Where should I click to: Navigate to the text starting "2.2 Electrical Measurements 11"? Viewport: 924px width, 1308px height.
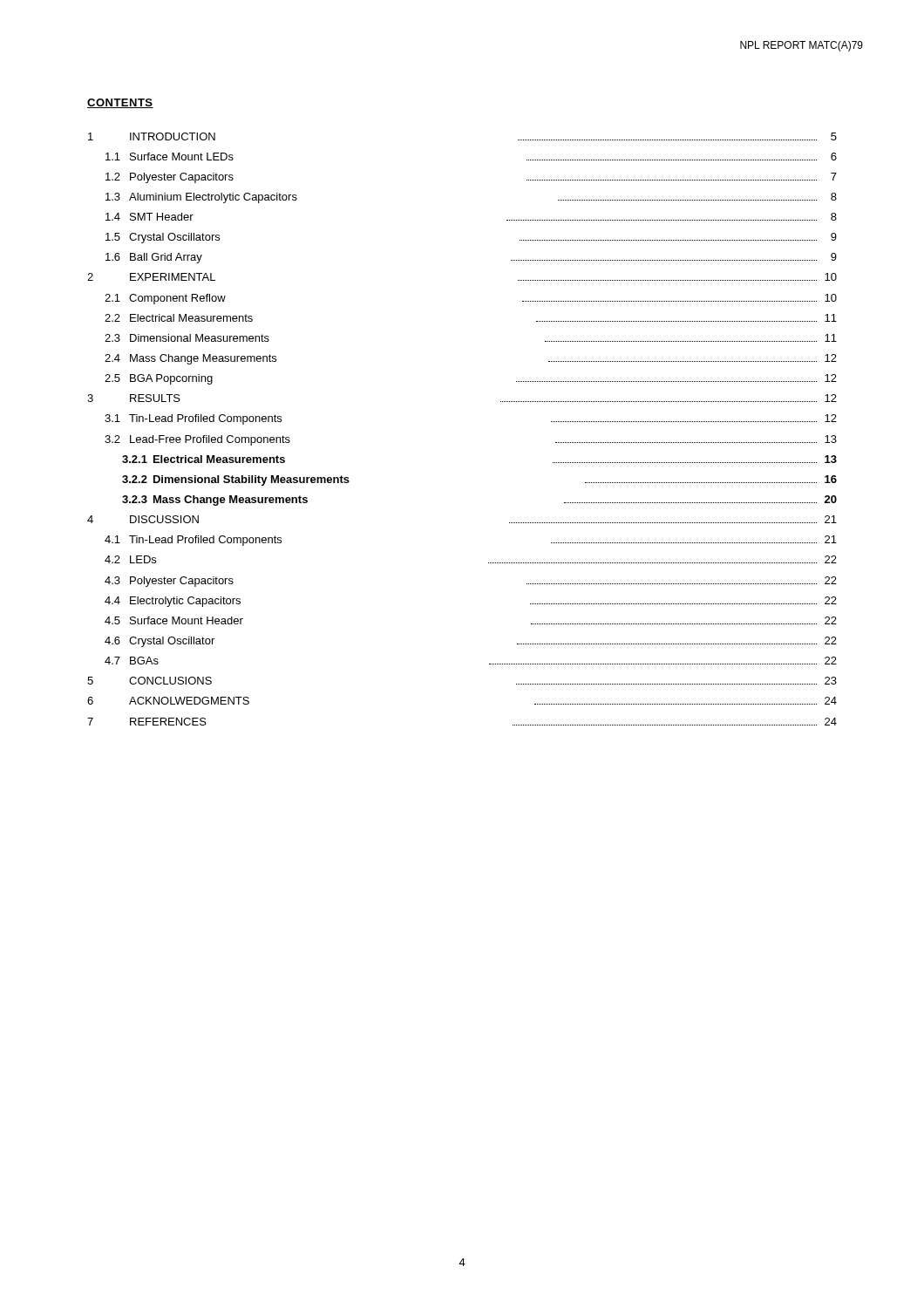[109, 318]
